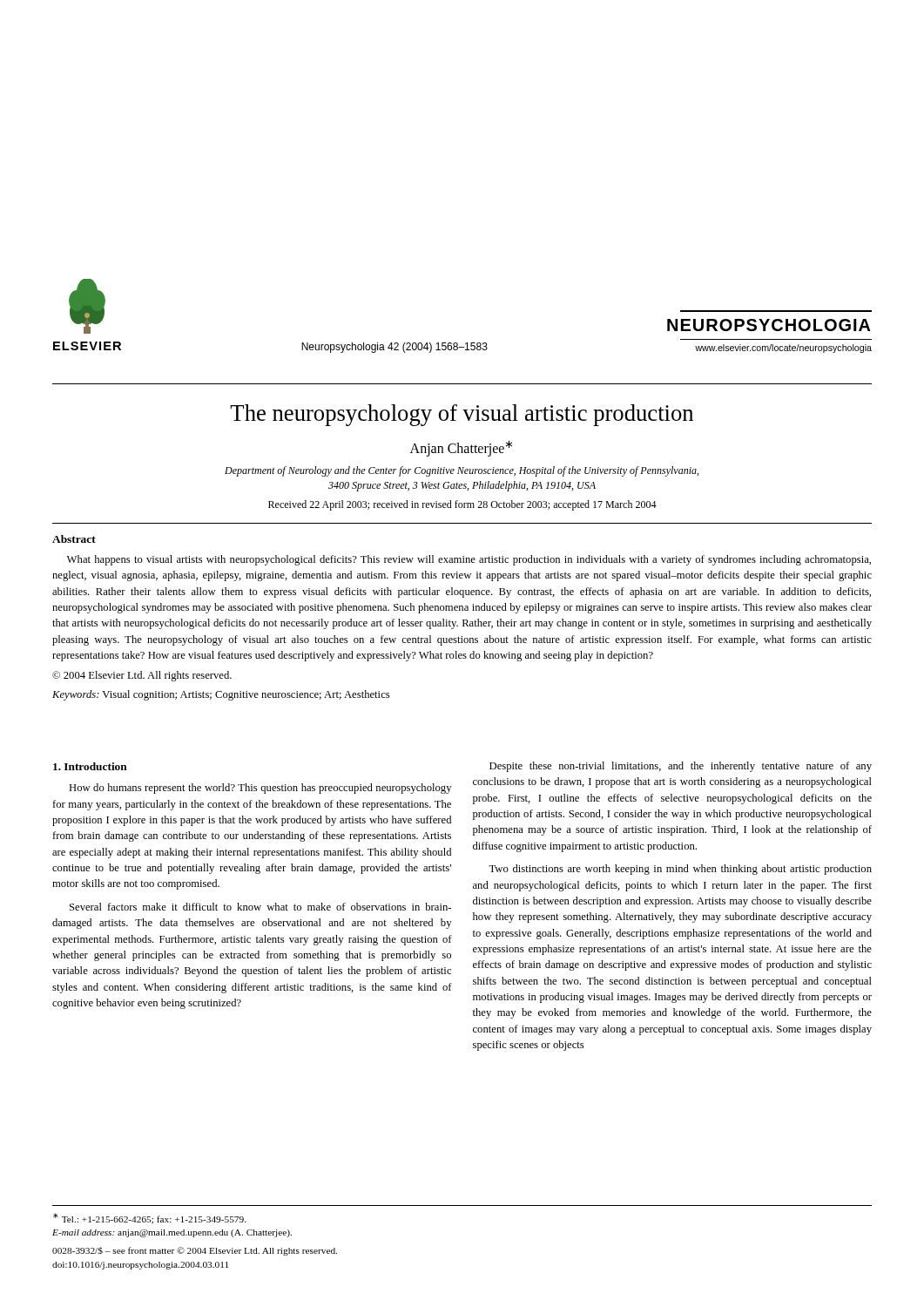Select the region starting "Received 22 April 2003; received in revised"
Image resolution: width=924 pixels, height=1307 pixels.
(x=462, y=505)
